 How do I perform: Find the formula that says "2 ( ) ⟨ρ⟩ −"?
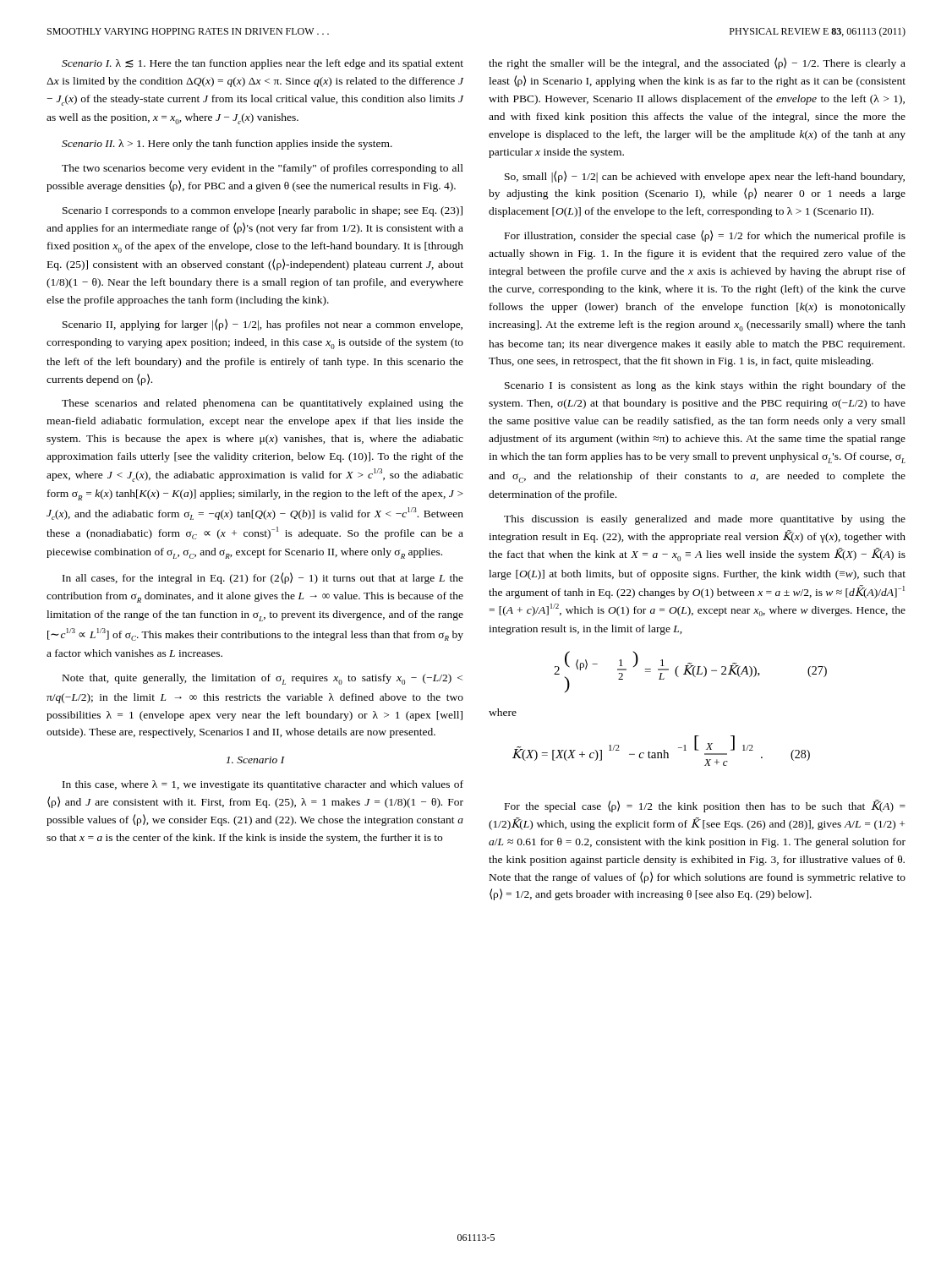697,670
